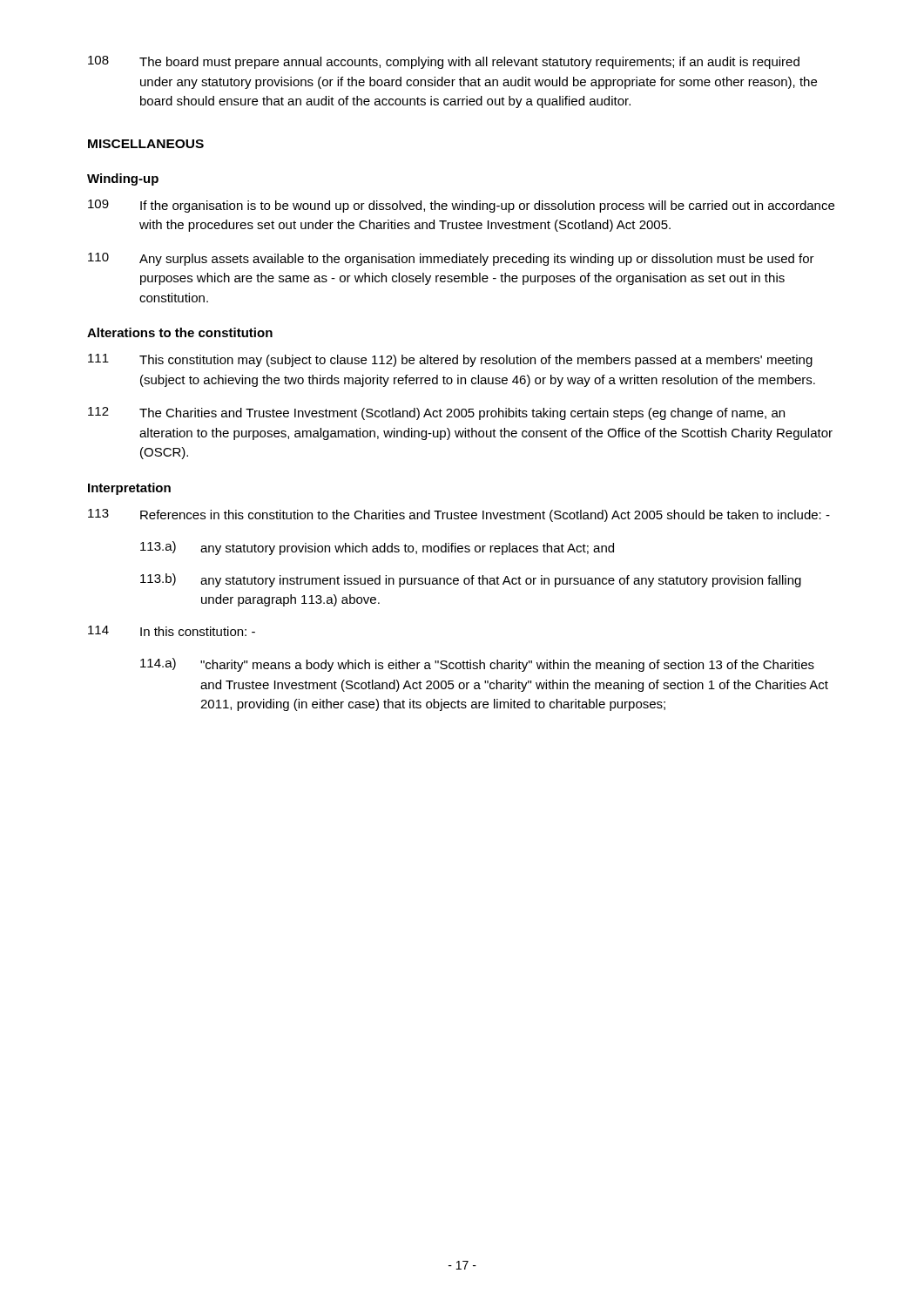Click on the text starting "111 This constitution may (subject to"
This screenshot has height=1307, width=924.
462,370
